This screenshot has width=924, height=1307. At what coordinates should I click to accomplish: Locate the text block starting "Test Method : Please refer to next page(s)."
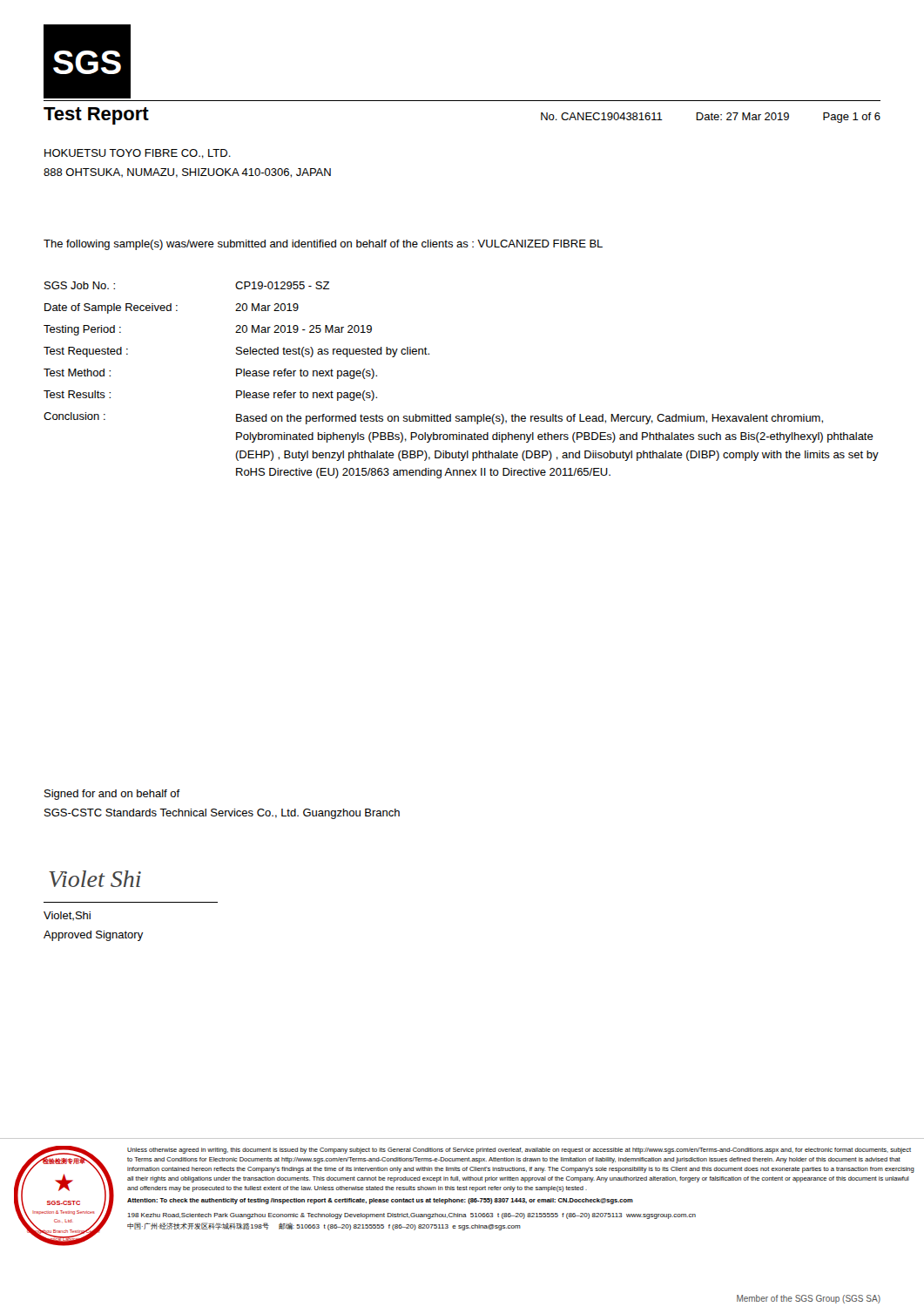coord(85,373)
